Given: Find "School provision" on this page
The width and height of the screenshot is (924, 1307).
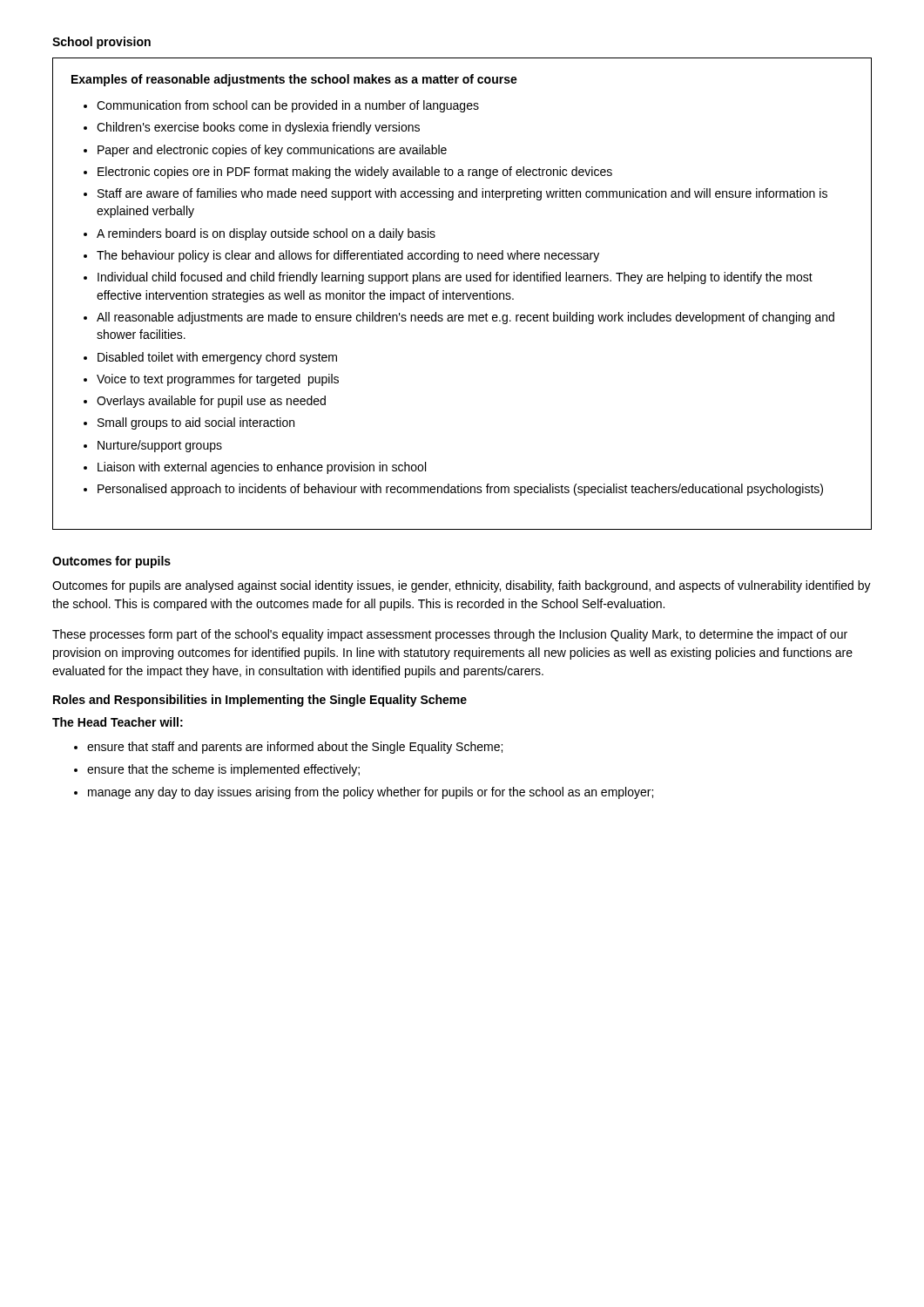Looking at the screenshot, I should (x=102, y=42).
